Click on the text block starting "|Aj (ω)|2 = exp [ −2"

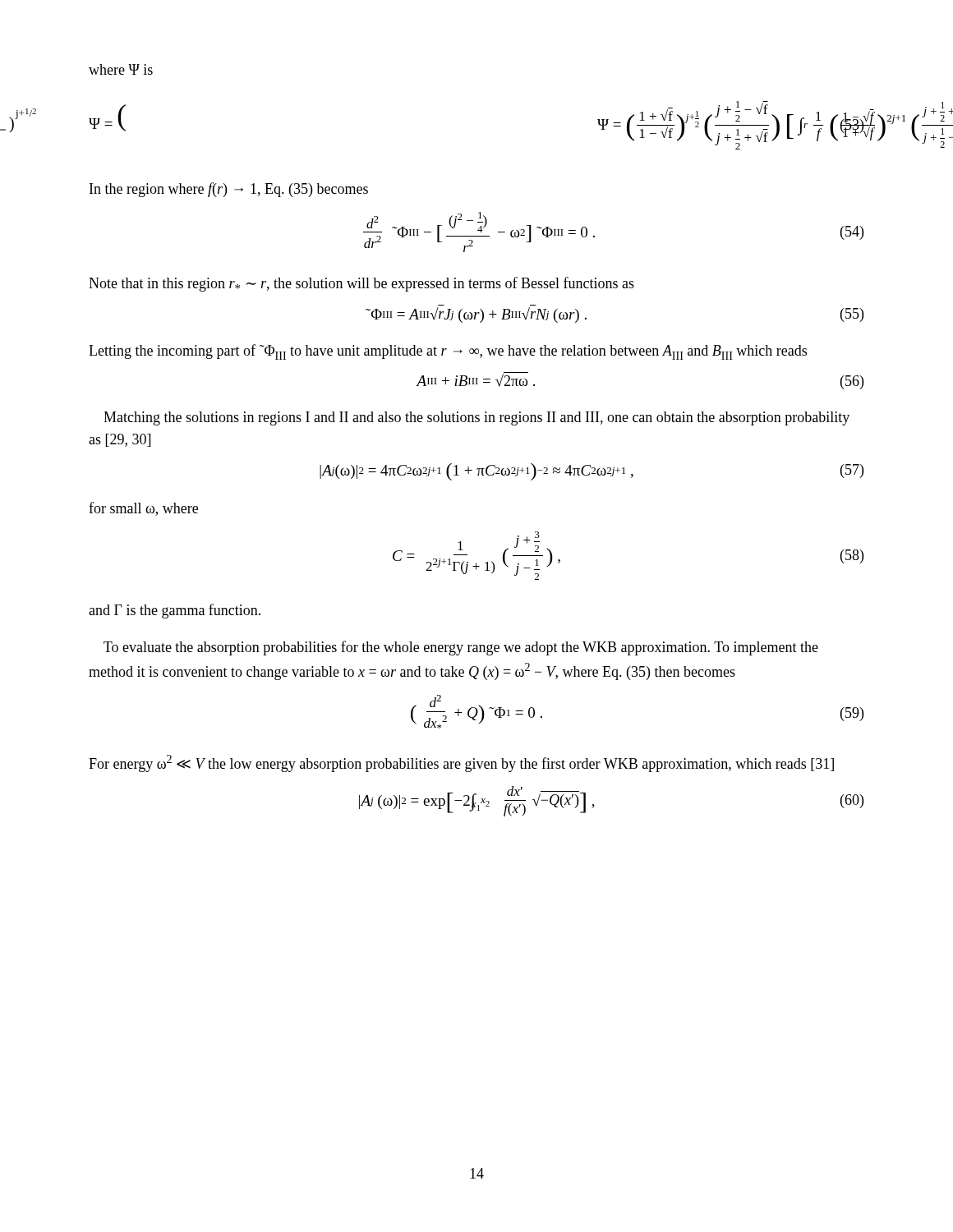pyautogui.click(x=611, y=800)
